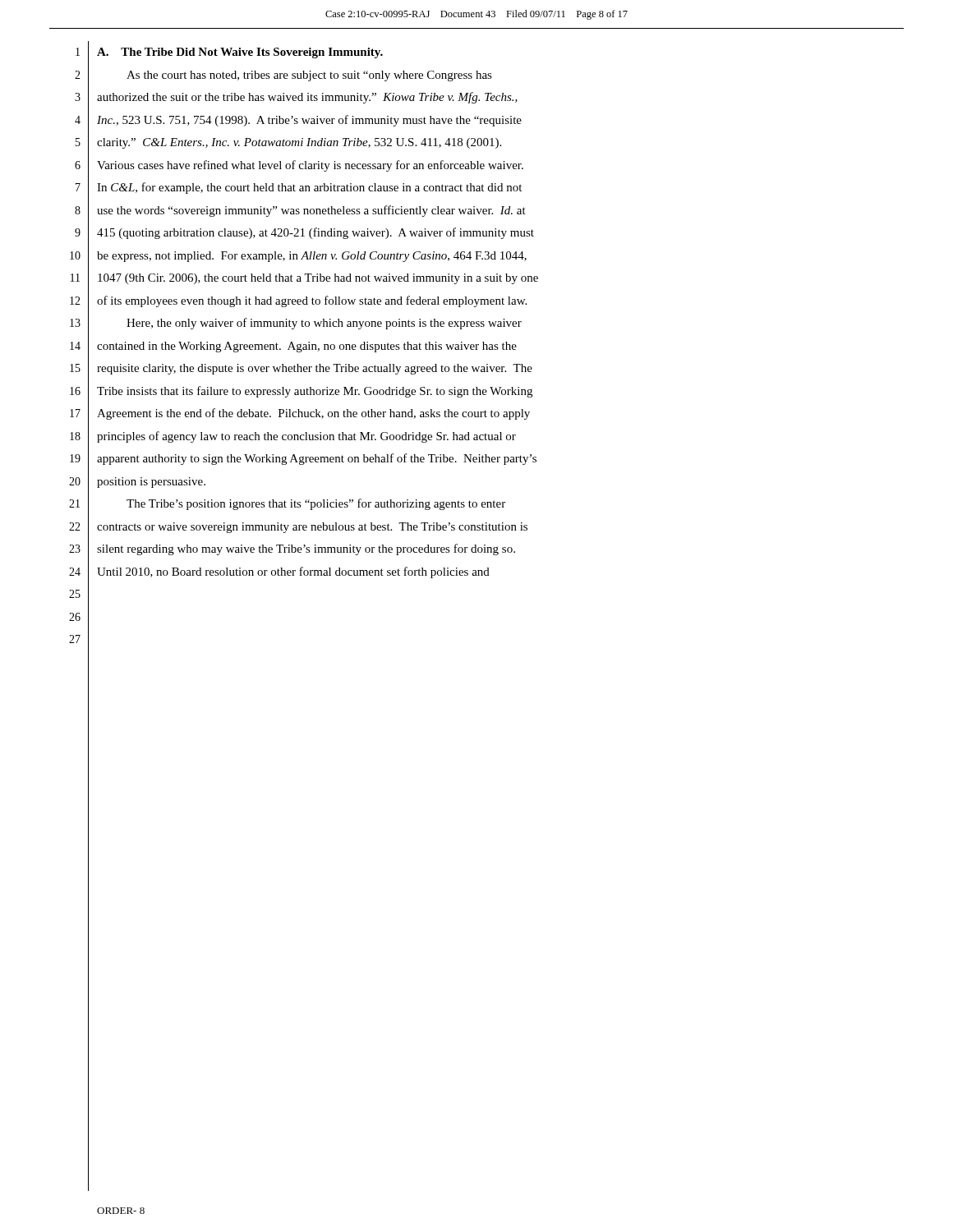Point to the text block starting "A. The Tribe"

(240, 52)
